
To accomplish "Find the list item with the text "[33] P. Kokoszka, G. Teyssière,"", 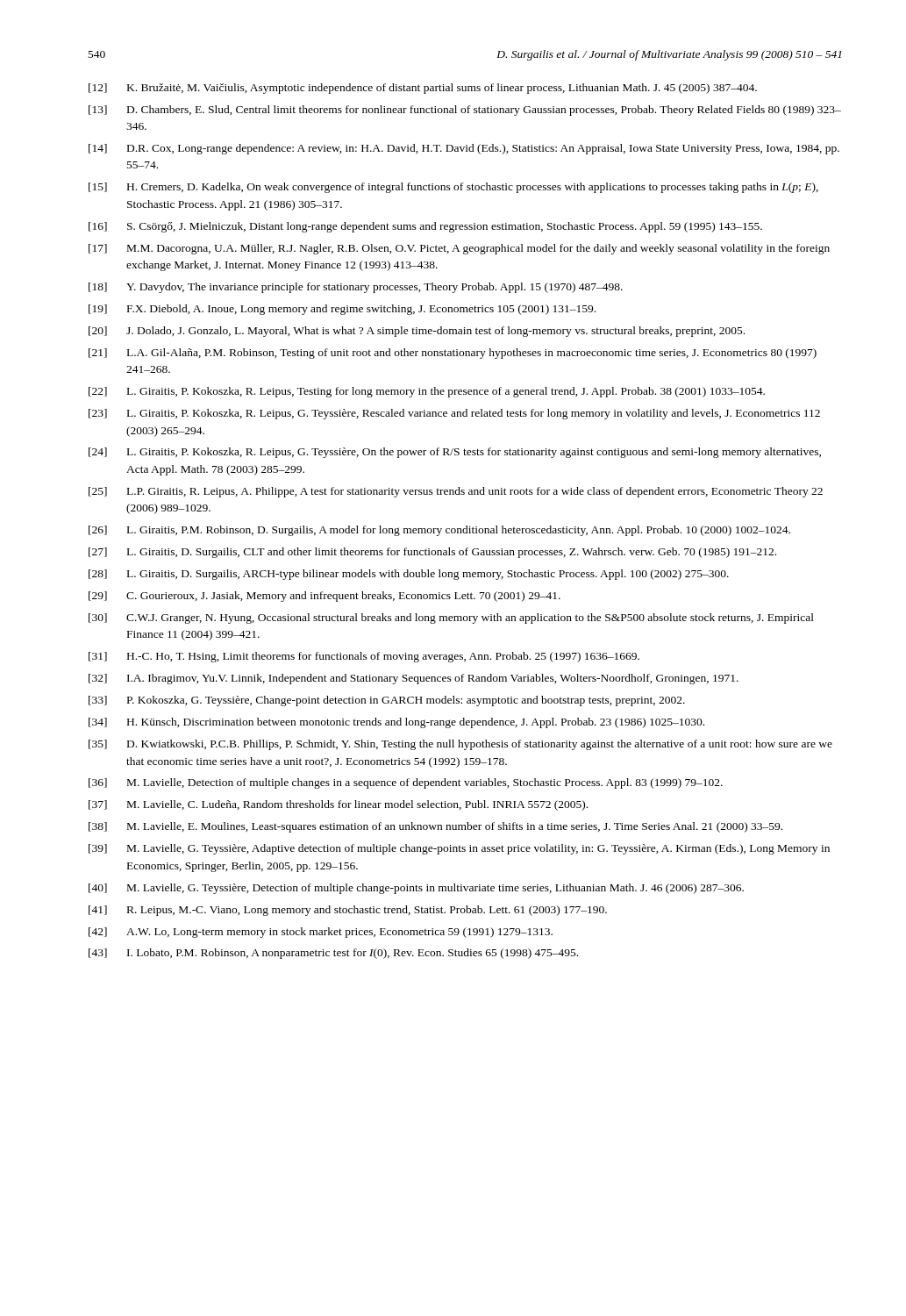I will pos(465,700).
